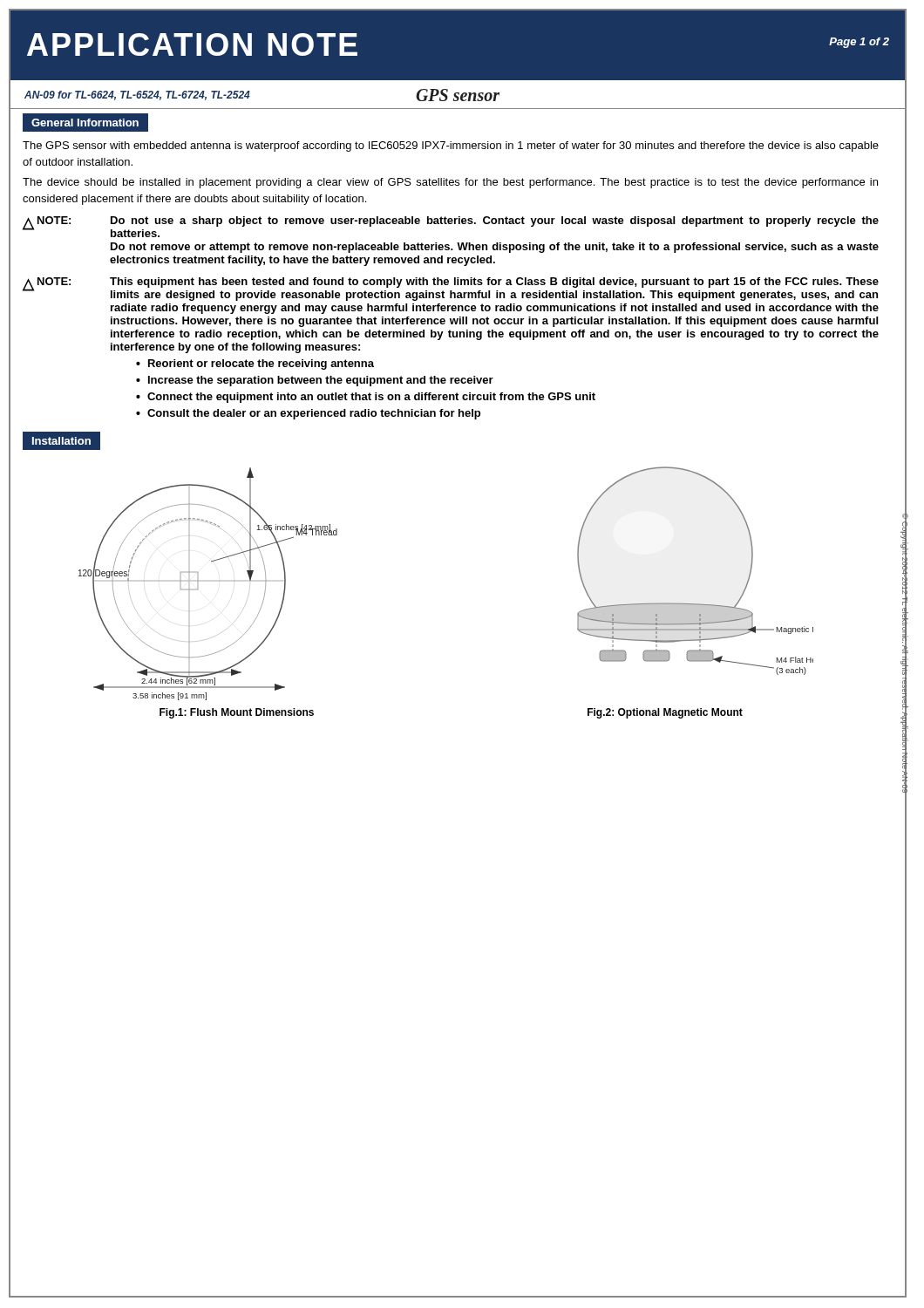Locate the list item containing "Consult the dealer"
The width and height of the screenshot is (924, 1308).
coord(314,413)
